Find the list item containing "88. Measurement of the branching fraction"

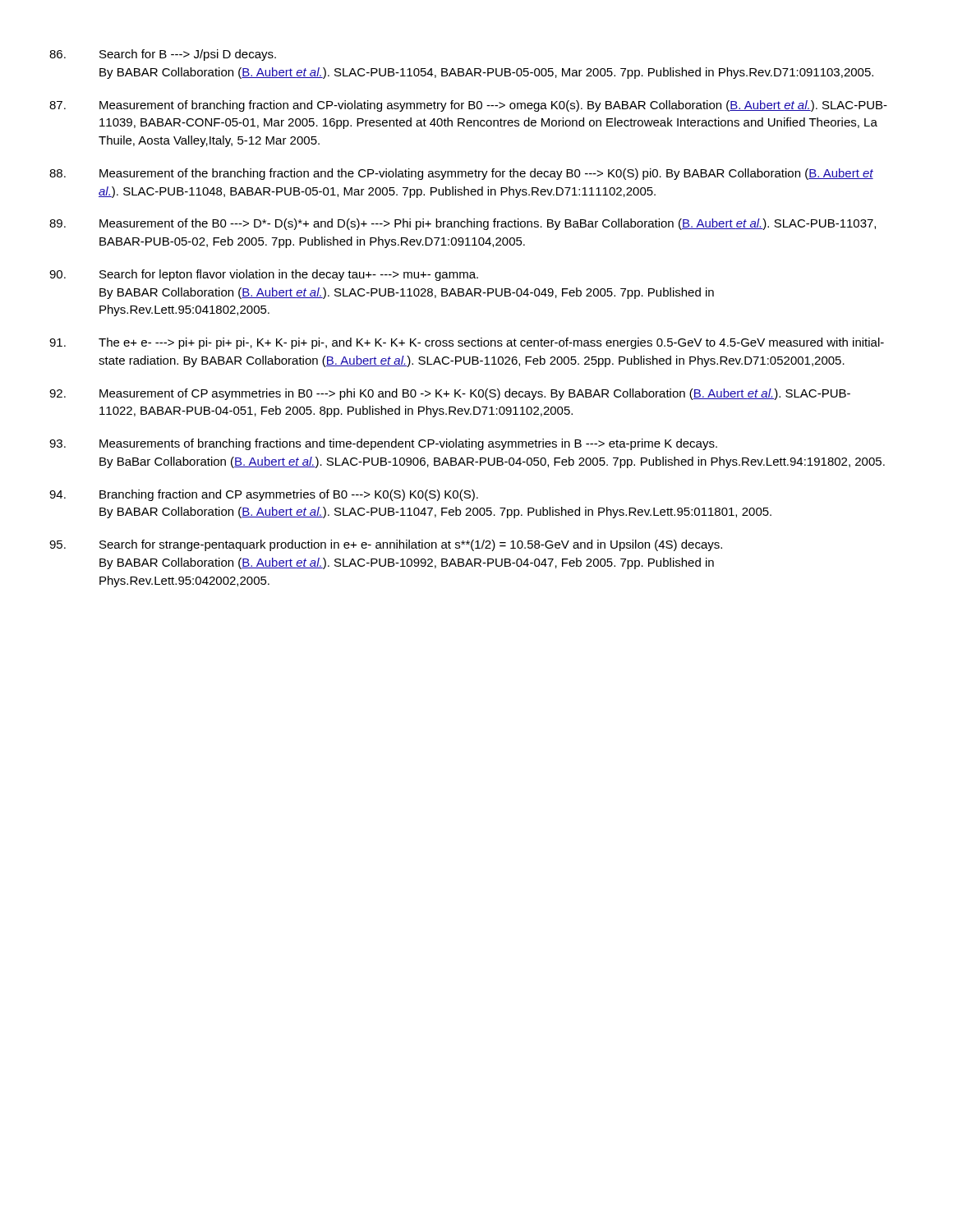[468, 182]
